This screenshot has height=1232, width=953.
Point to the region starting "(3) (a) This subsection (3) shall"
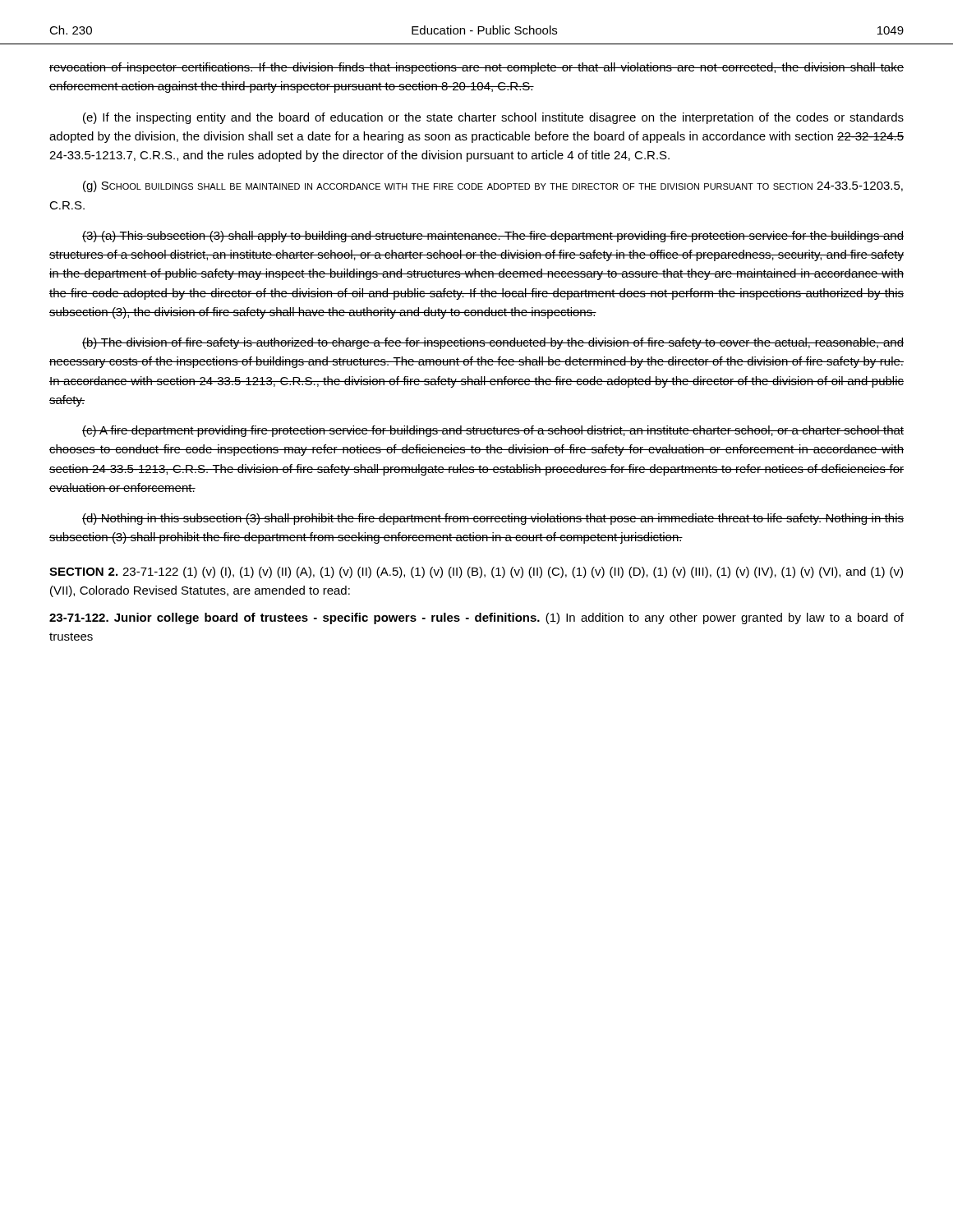pos(476,273)
